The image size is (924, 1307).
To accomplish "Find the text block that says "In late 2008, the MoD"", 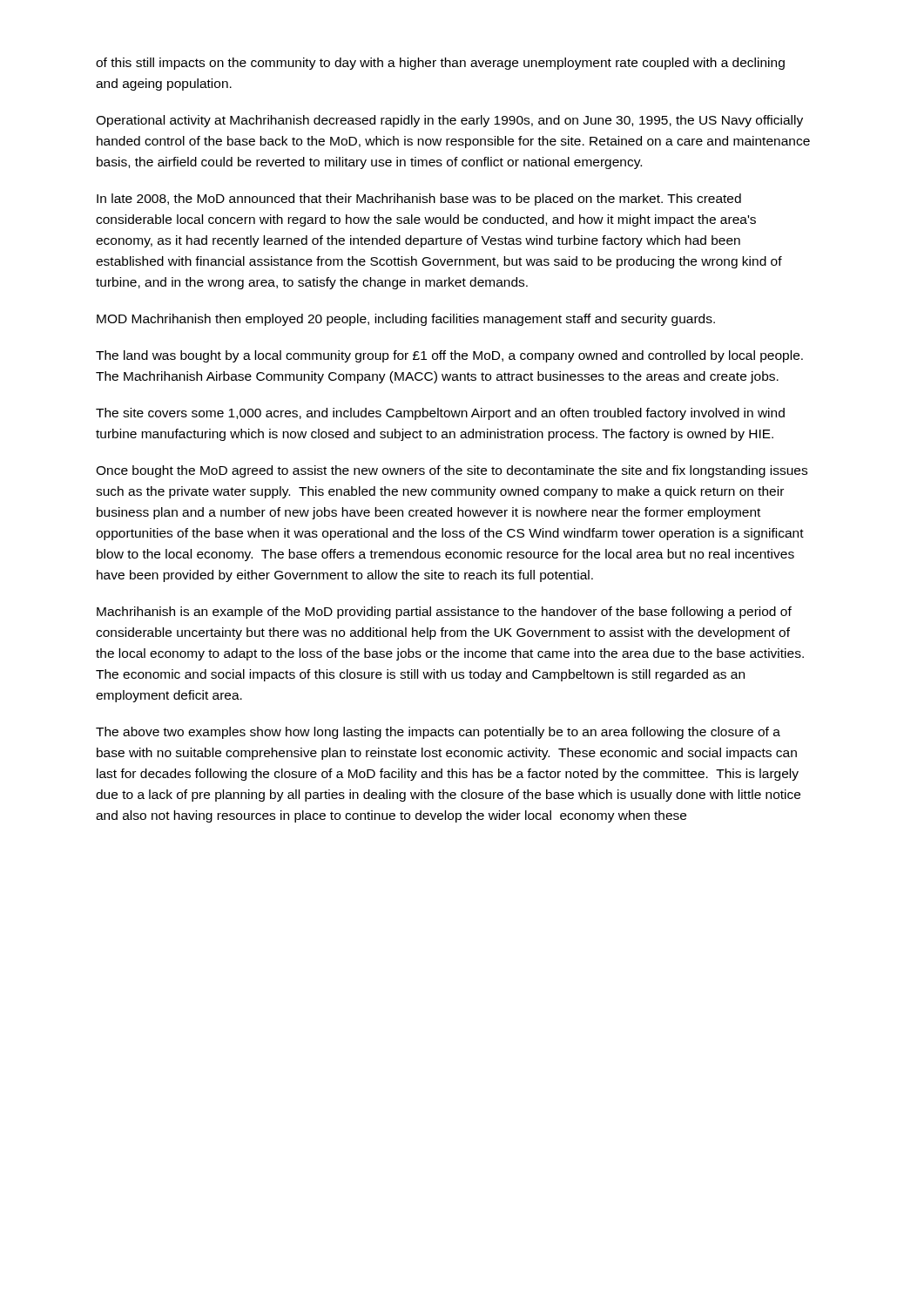I will (x=439, y=240).
